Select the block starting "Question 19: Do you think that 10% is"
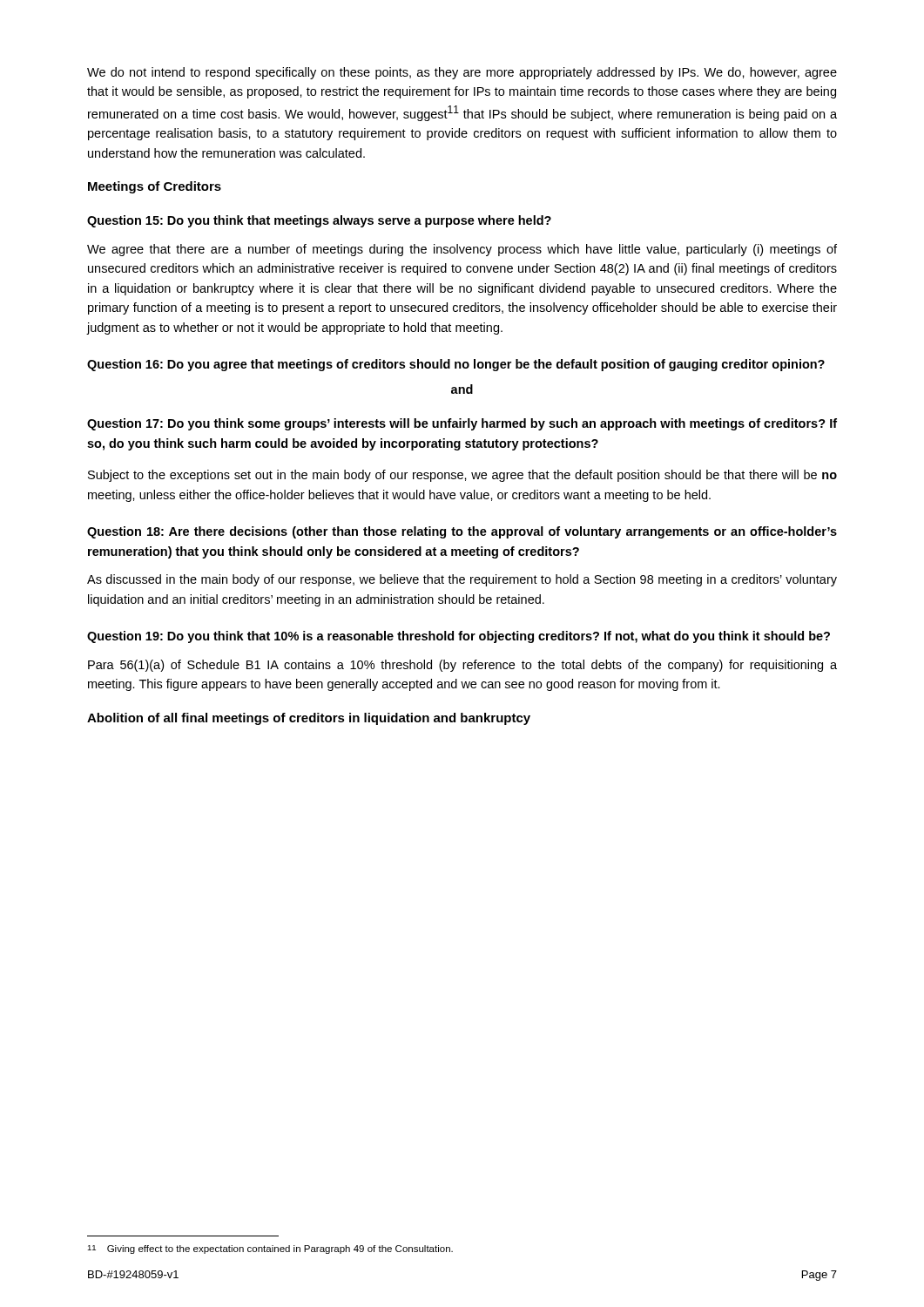This screenshot has width=924, height=1307. coord(459,636)
